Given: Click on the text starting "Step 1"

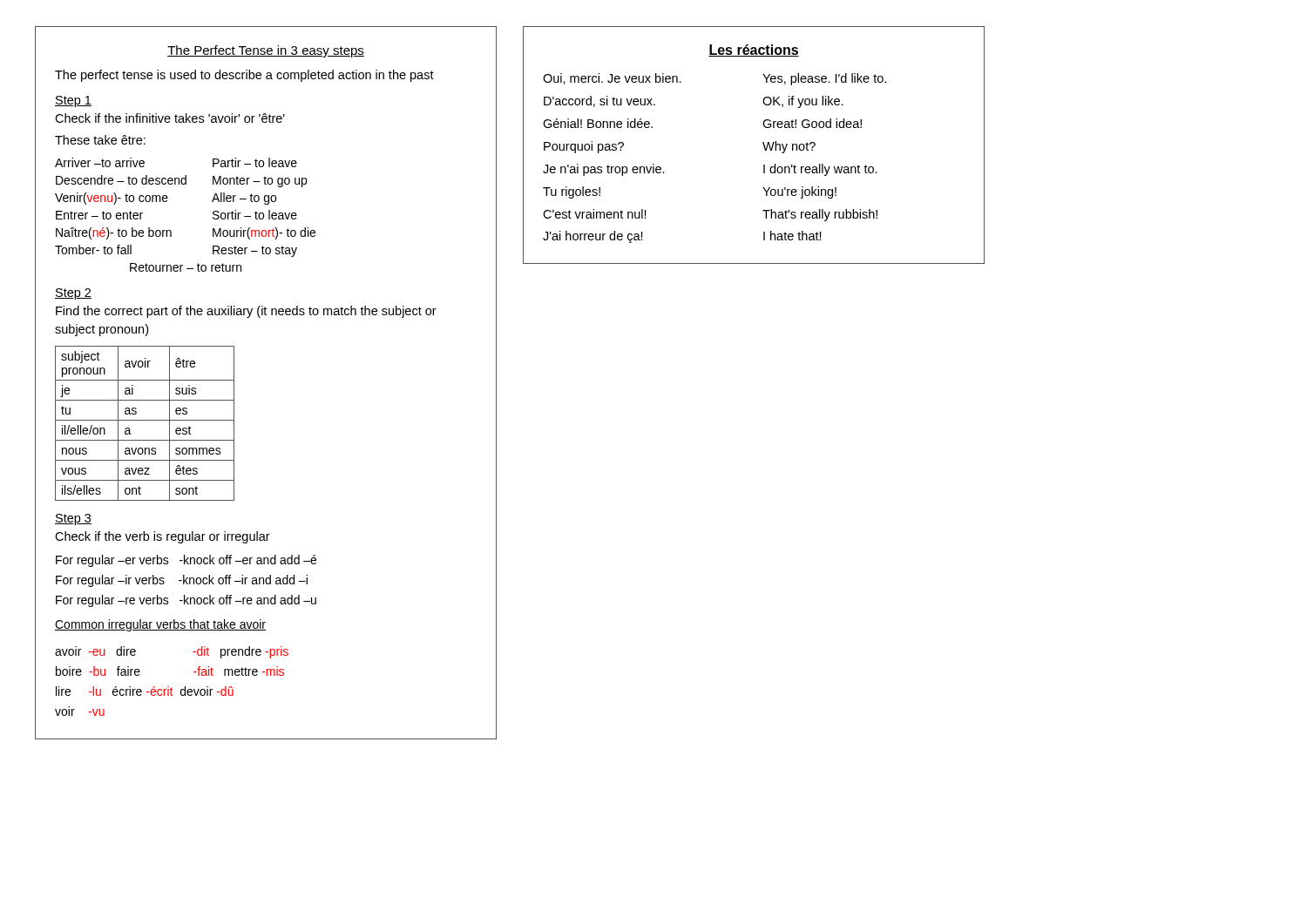Looking at the screenshot, I should [73, 100].
